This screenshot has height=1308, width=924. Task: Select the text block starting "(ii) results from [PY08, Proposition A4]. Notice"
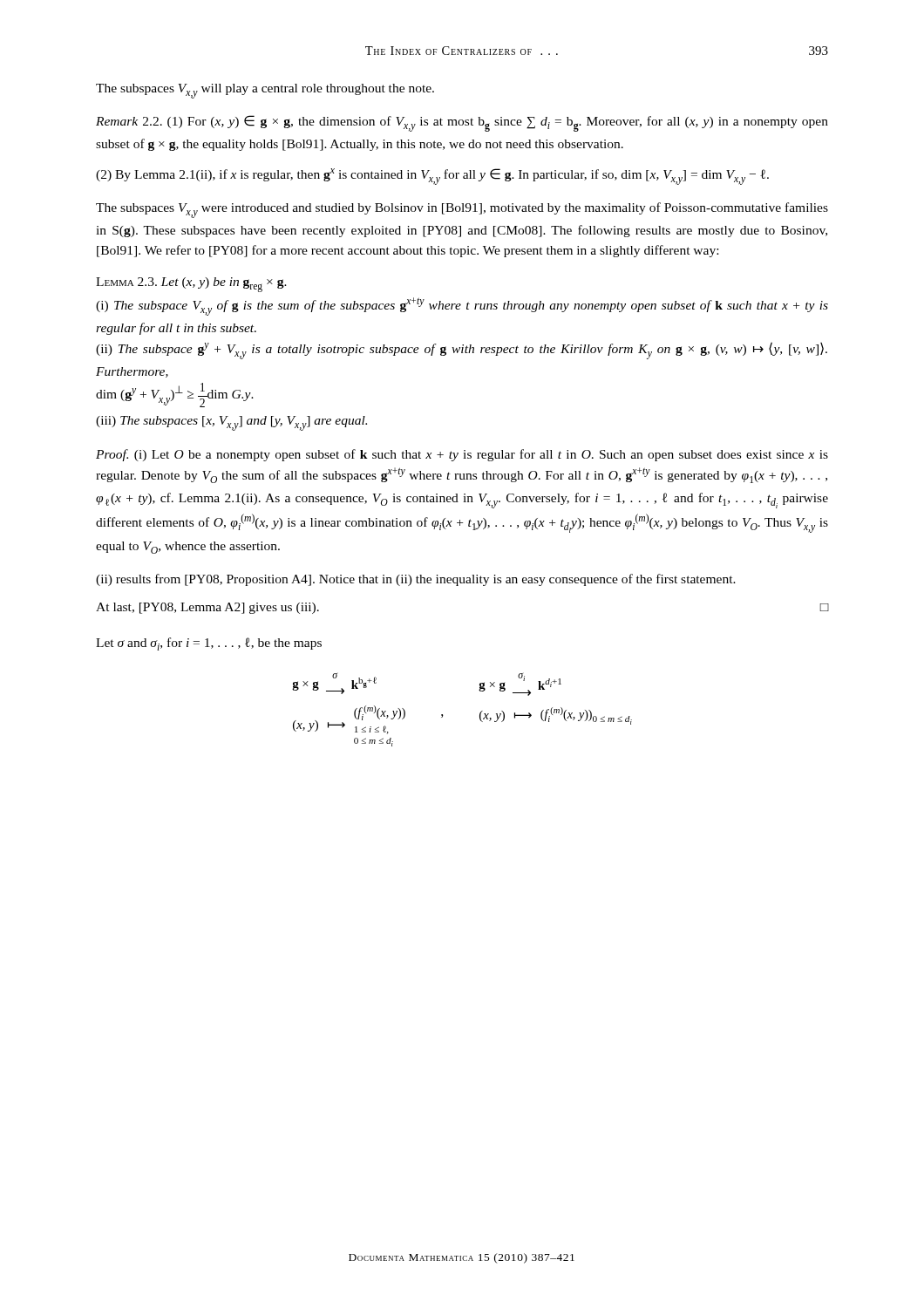(416, 578)
